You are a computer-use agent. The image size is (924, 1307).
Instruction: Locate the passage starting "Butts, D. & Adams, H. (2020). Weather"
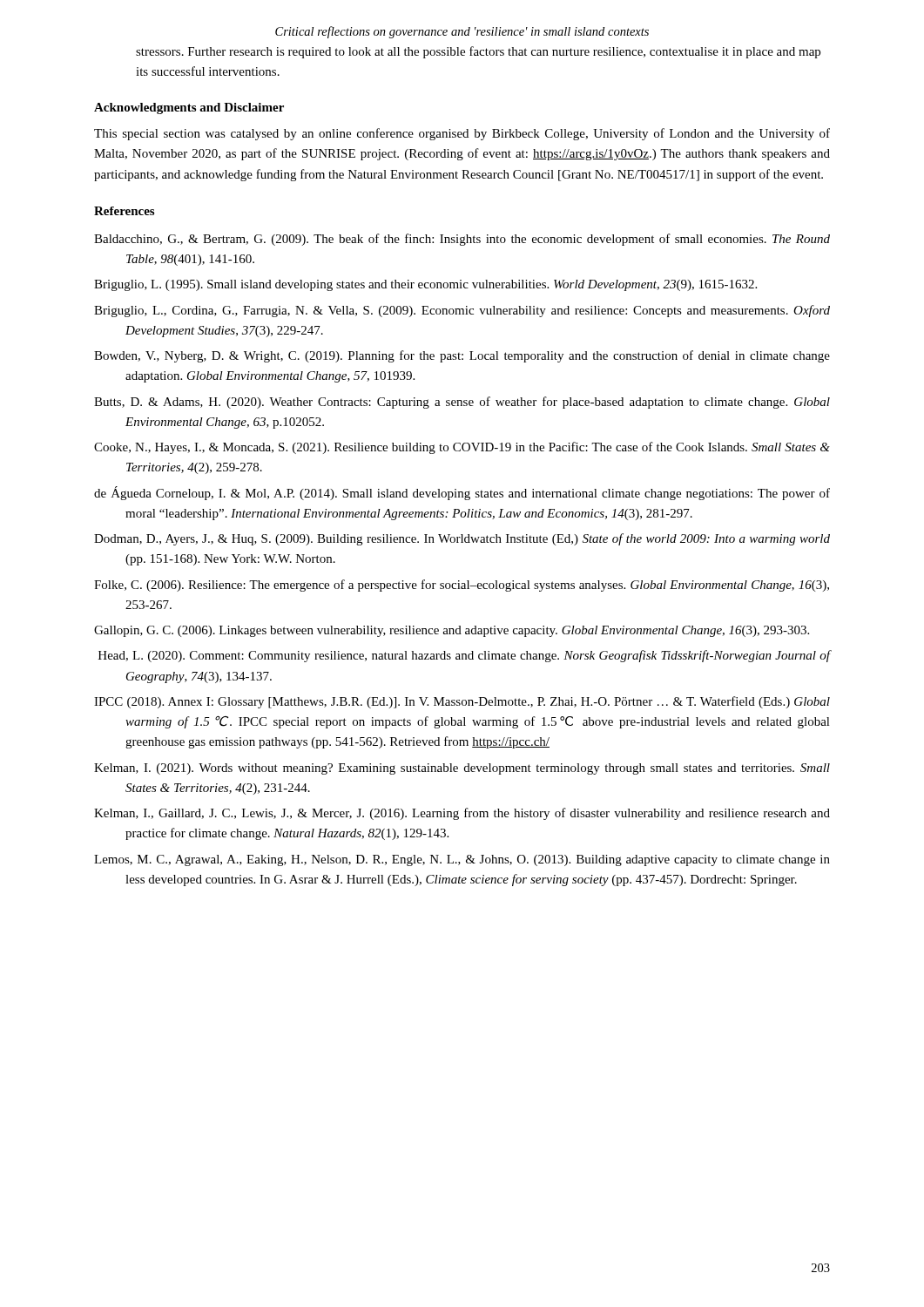coord(462,411)
